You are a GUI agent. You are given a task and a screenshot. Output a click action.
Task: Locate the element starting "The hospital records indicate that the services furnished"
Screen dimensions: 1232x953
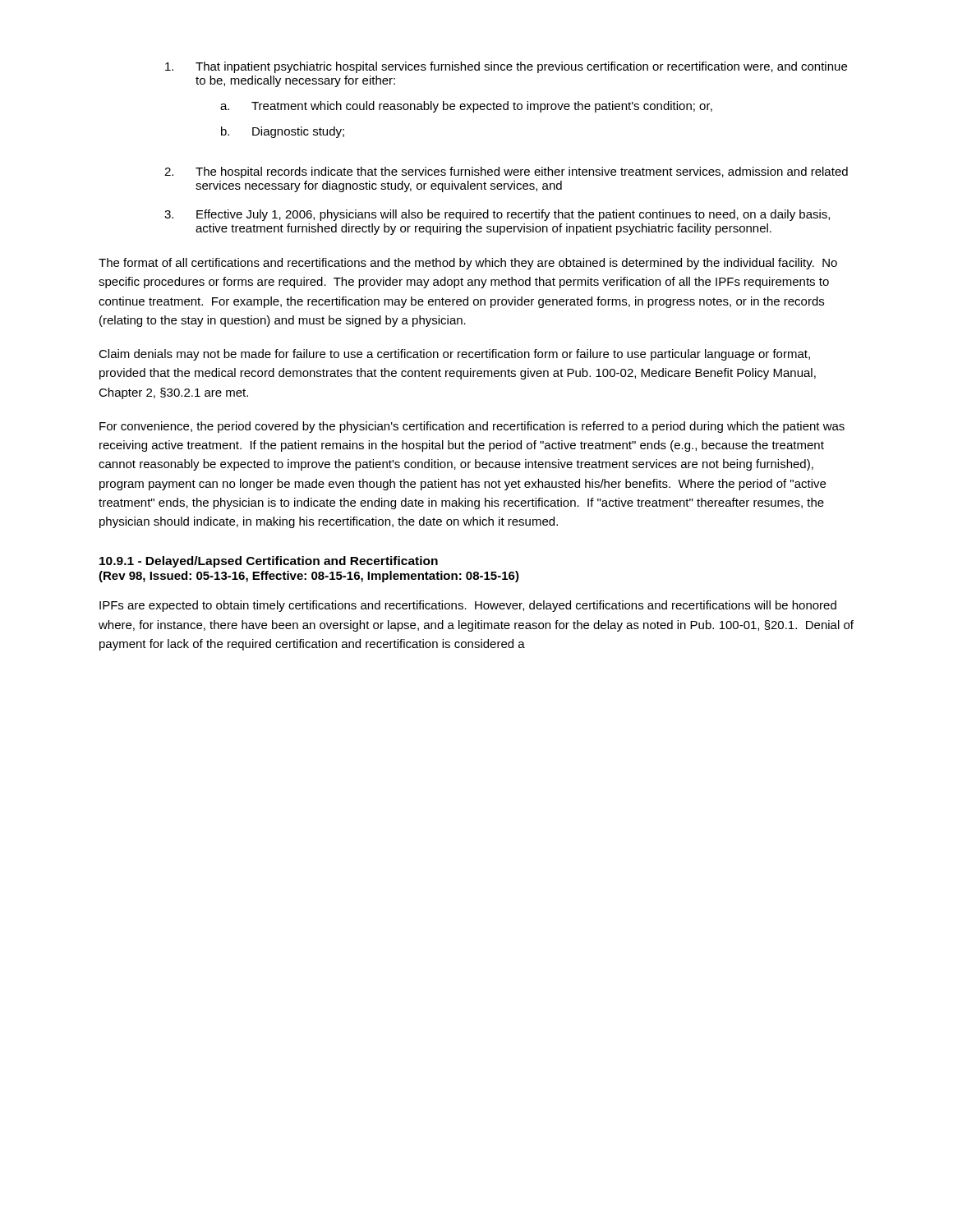tap(525, 178)
